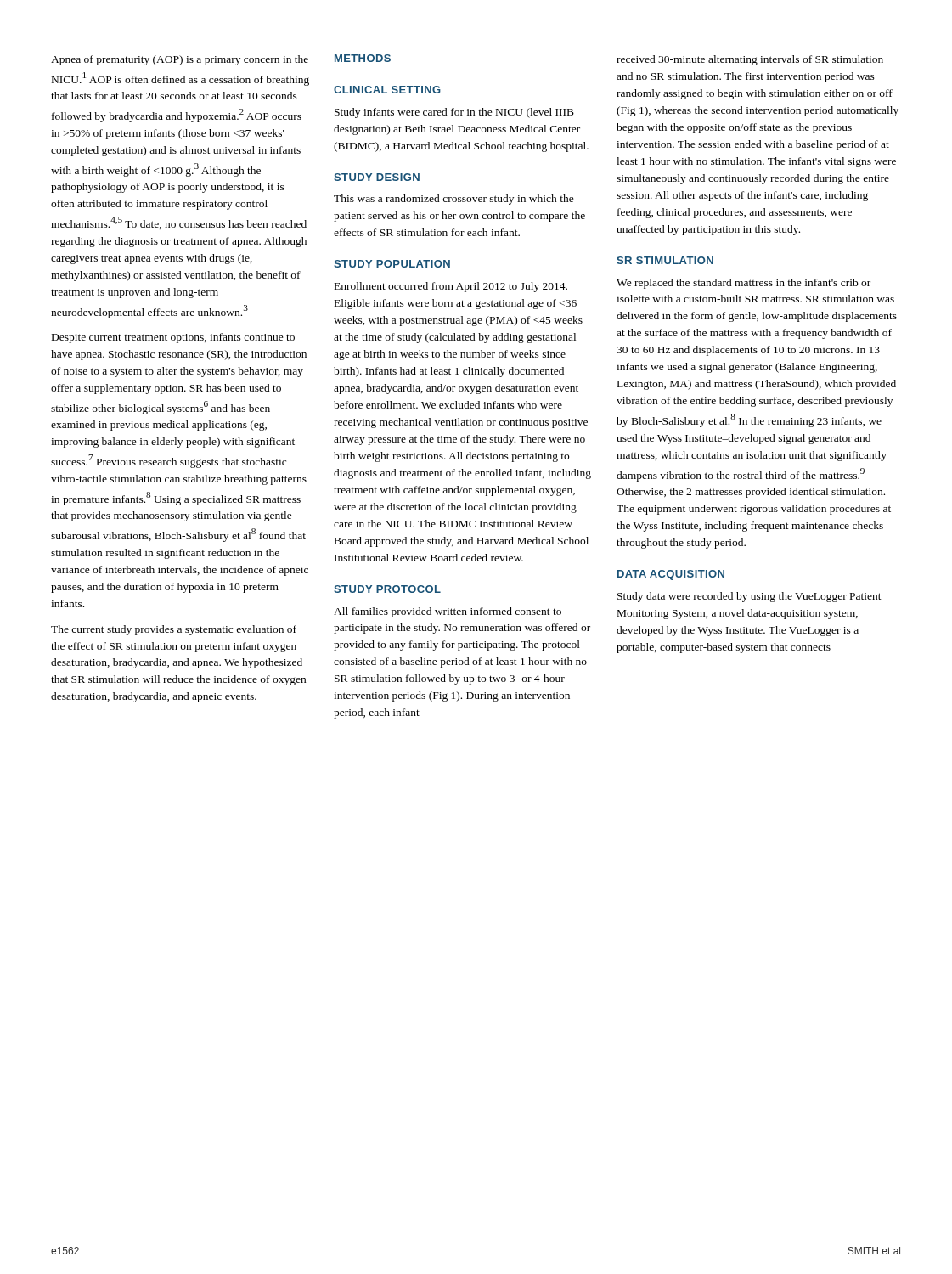Find the text block with the text "Apnea of prematurity (AOP) is a primary"

tap(180, 186)
